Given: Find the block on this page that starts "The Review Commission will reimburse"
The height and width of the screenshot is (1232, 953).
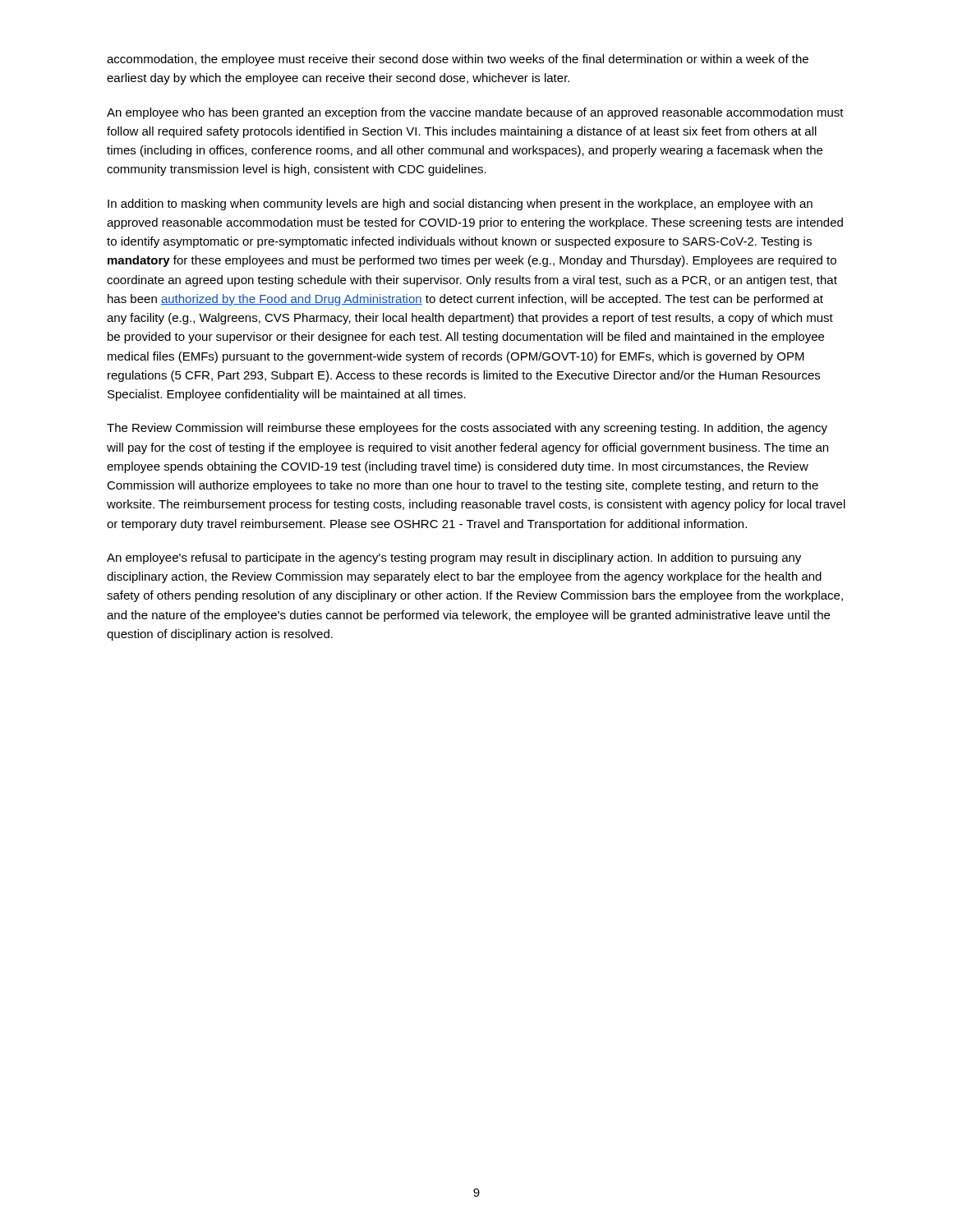Looking at the screenshot, I should pyautogui.click(x=476, y=475).
